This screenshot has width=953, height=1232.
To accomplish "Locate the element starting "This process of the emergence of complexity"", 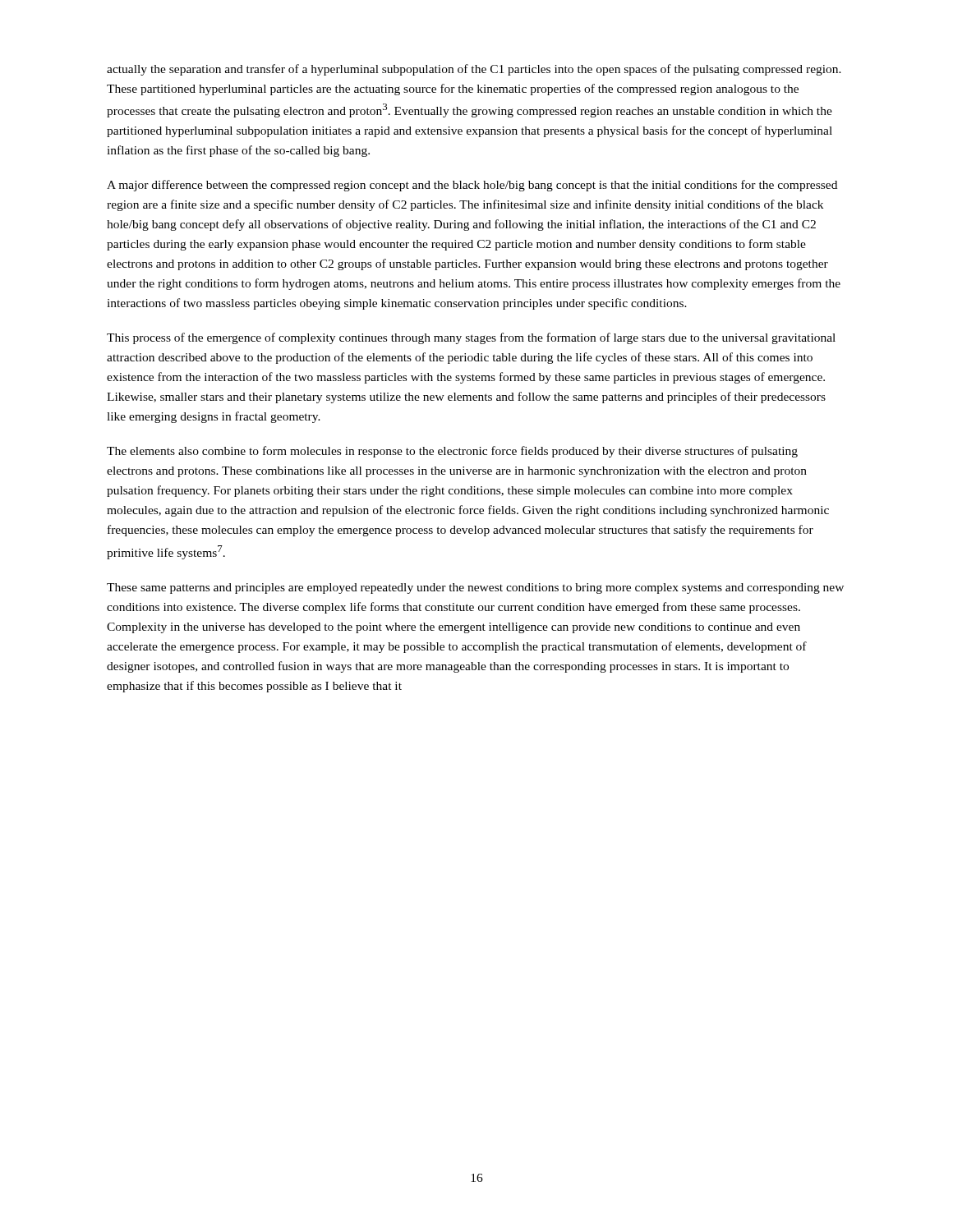I will pyautogui.click(x=471, y=377).
